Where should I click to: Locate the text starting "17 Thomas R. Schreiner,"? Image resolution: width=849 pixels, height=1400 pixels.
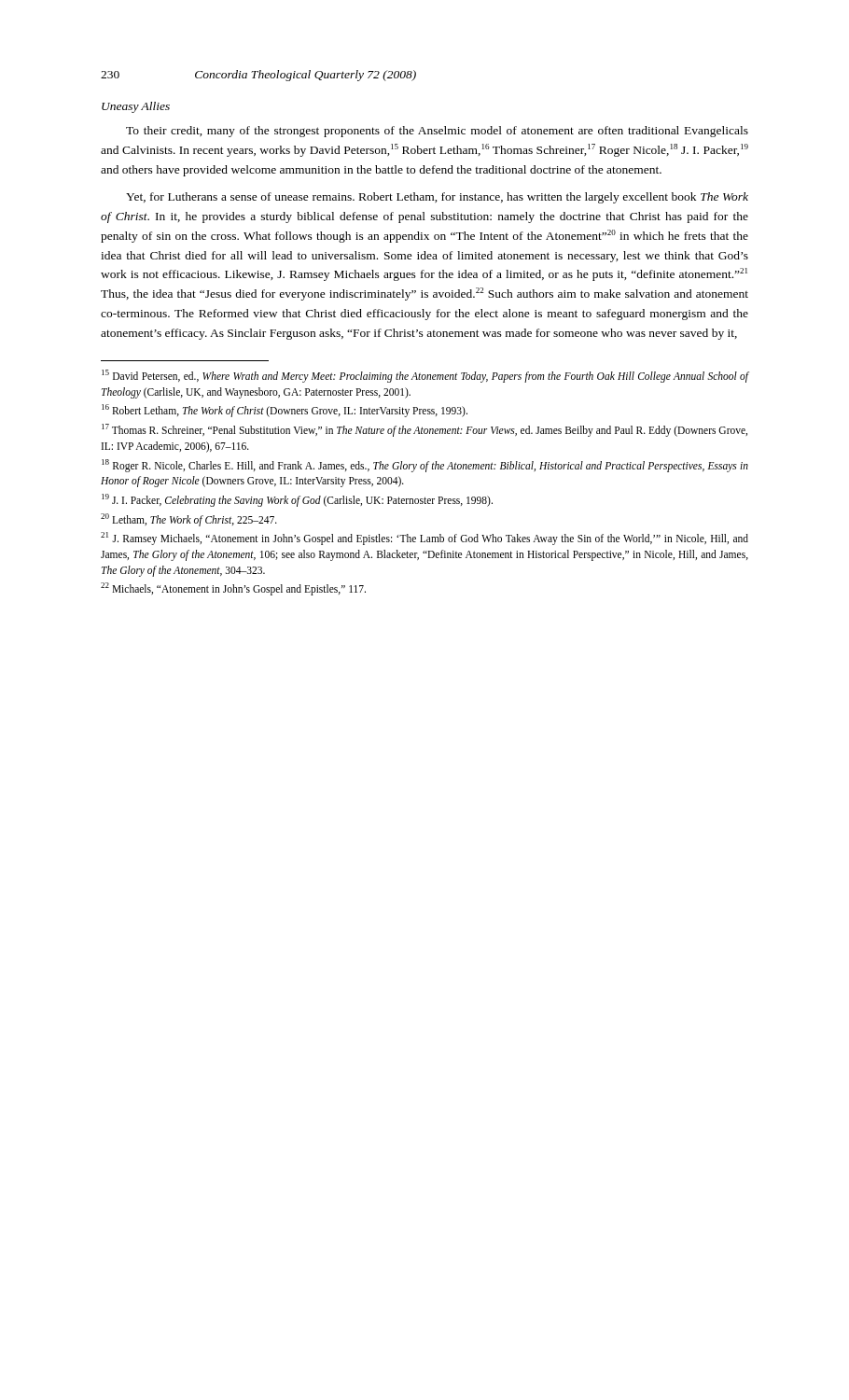click(424, 437)
